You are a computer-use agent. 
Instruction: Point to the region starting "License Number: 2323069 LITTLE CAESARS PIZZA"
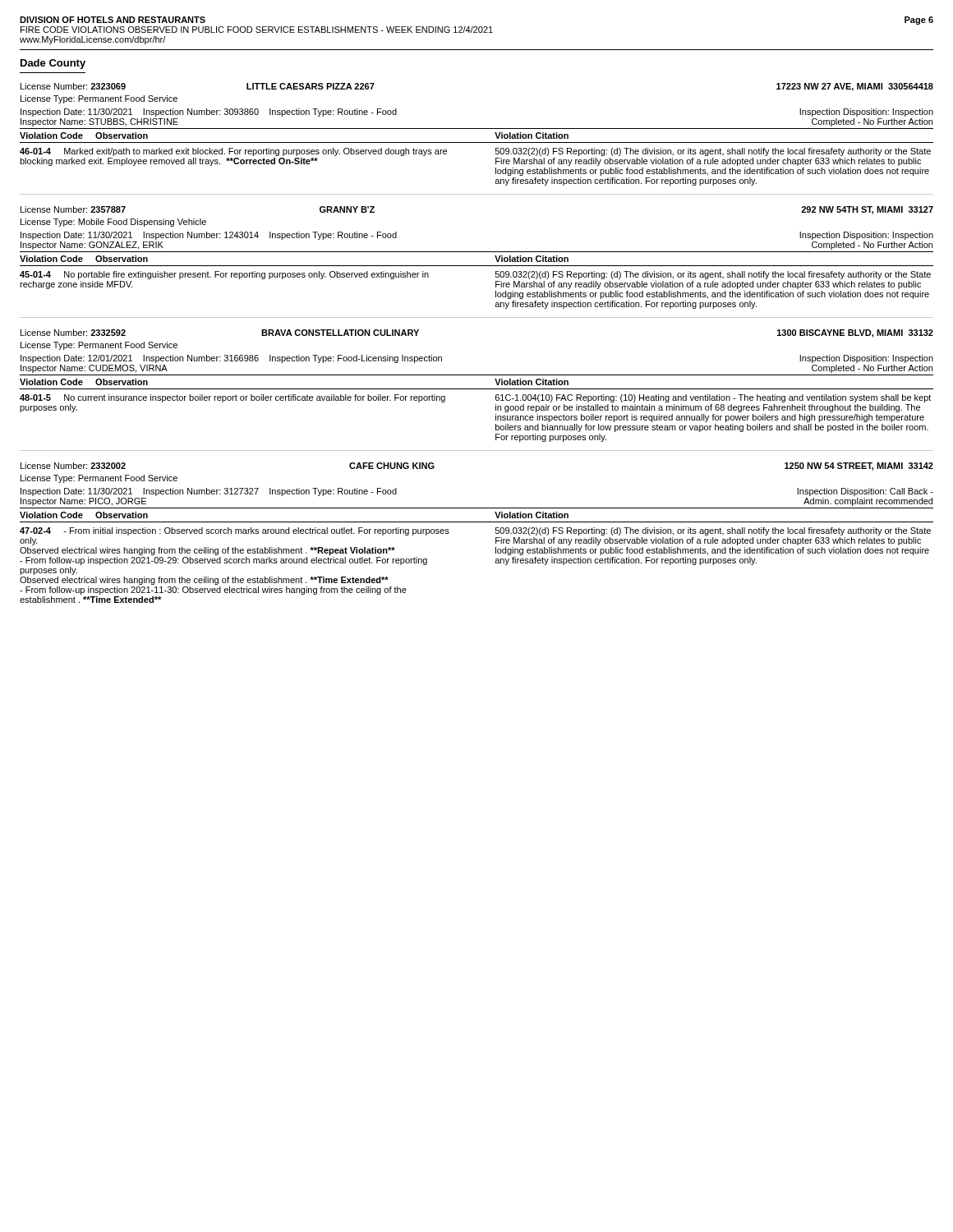click(x=78, y=87)
